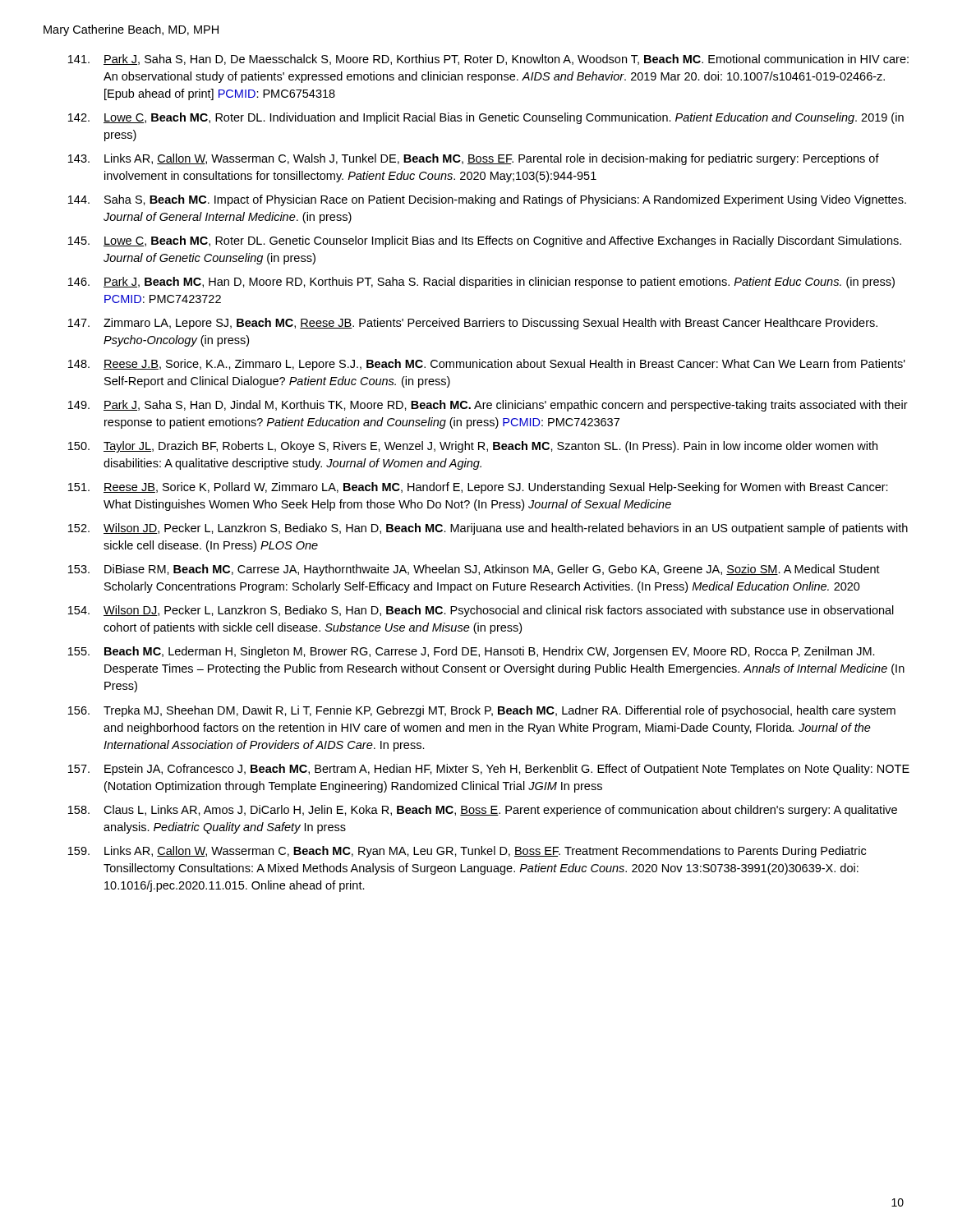Image resolution: width=953 pixels, height=1232 pixels.
Task: Navigate to the text block starting "151. Reese JB, Sorice"
Action: point(476,496)
